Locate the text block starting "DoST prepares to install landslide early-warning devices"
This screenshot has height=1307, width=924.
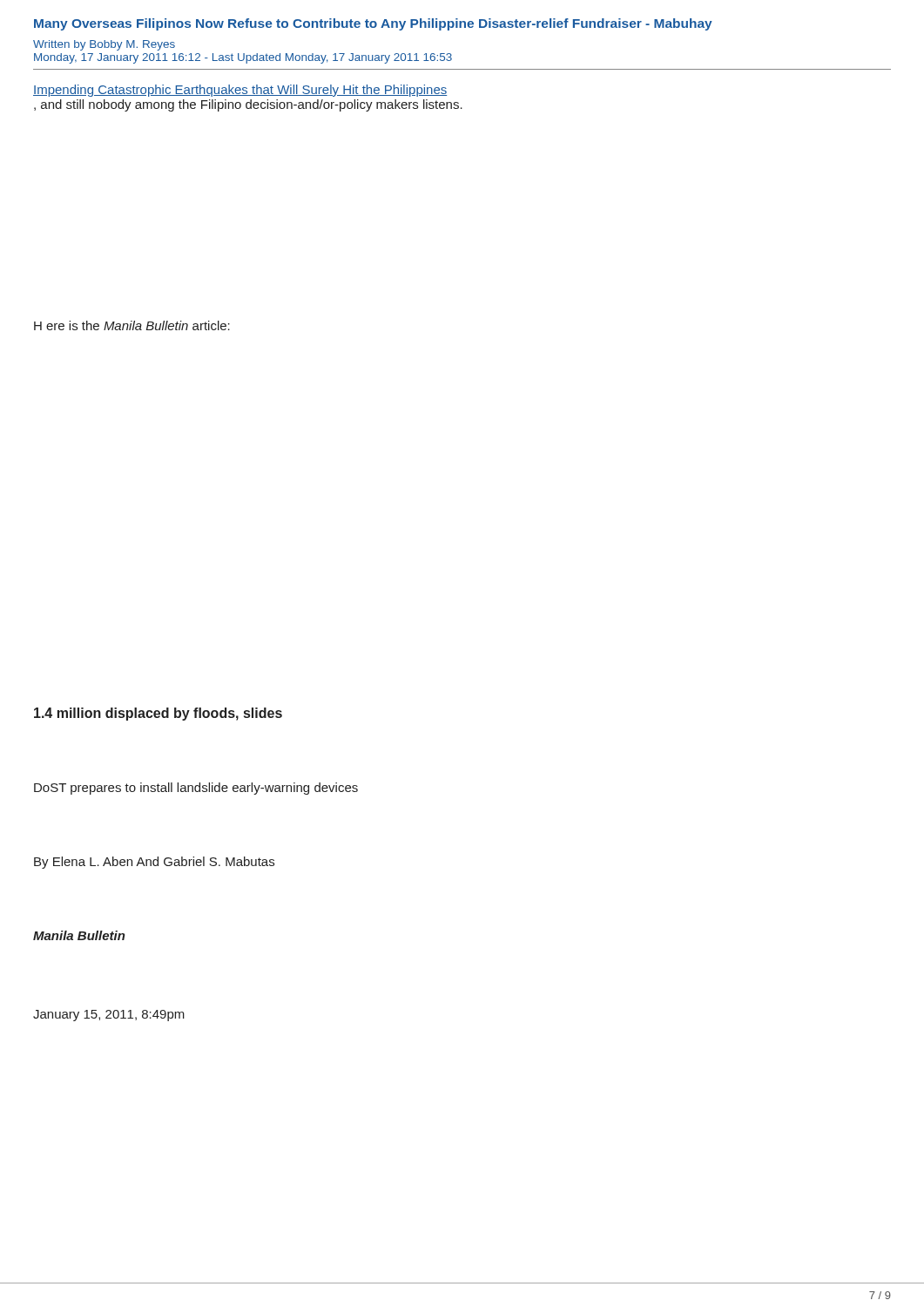click(196, 787)
